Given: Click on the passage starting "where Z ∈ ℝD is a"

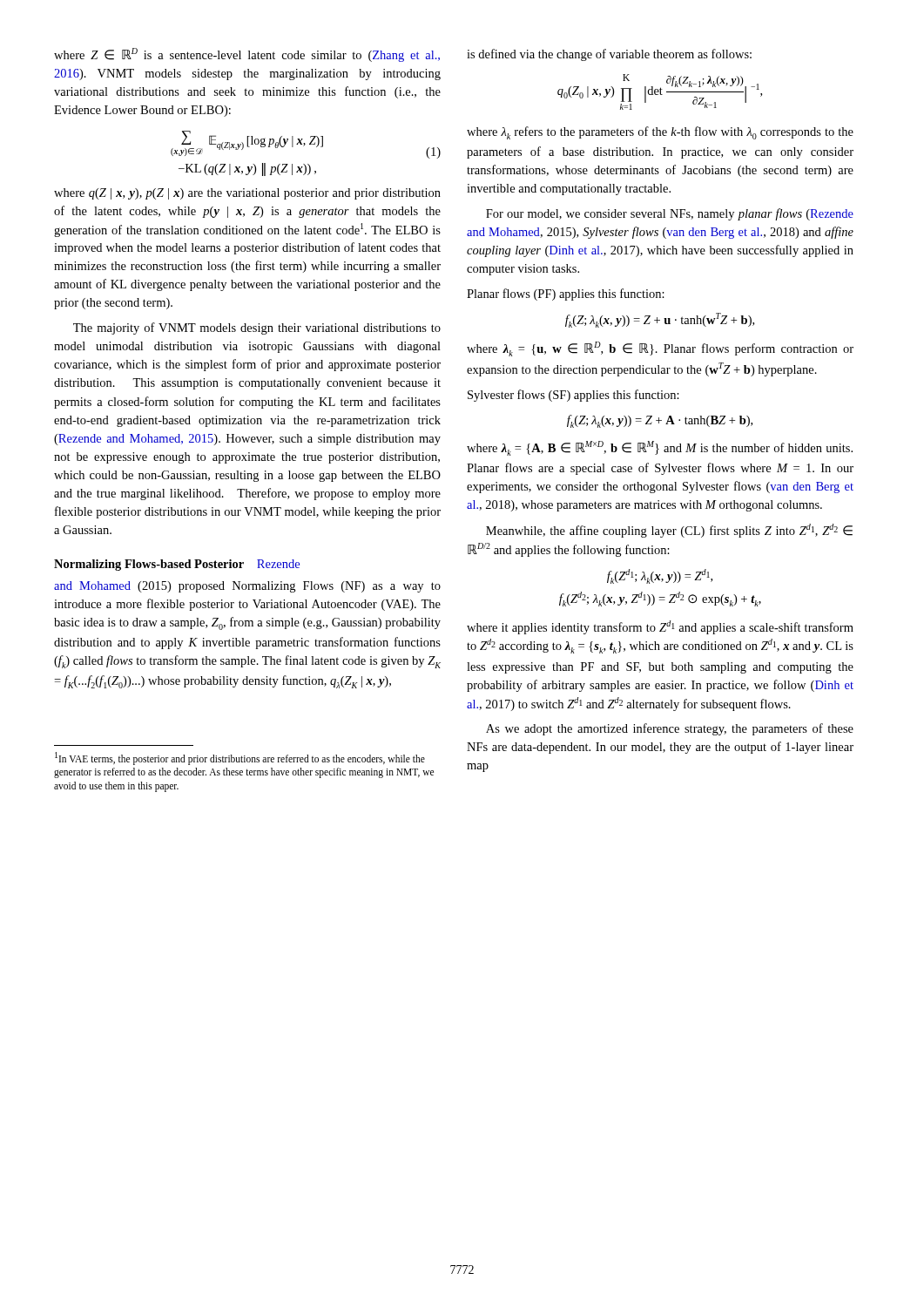Looking at the screenshot, I should [247, 82].
